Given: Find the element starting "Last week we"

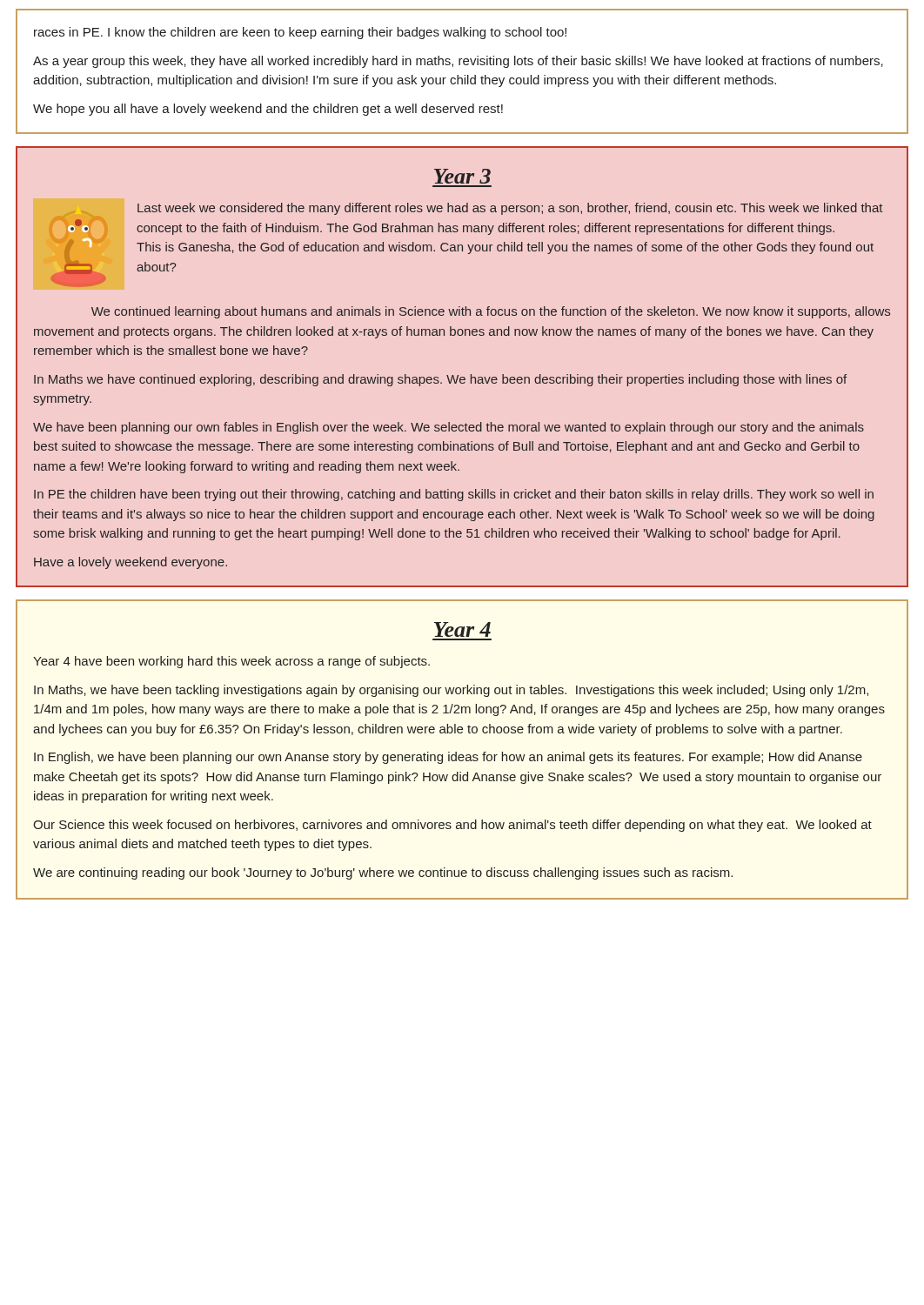Looking at the screenshot, I should 510,237.
